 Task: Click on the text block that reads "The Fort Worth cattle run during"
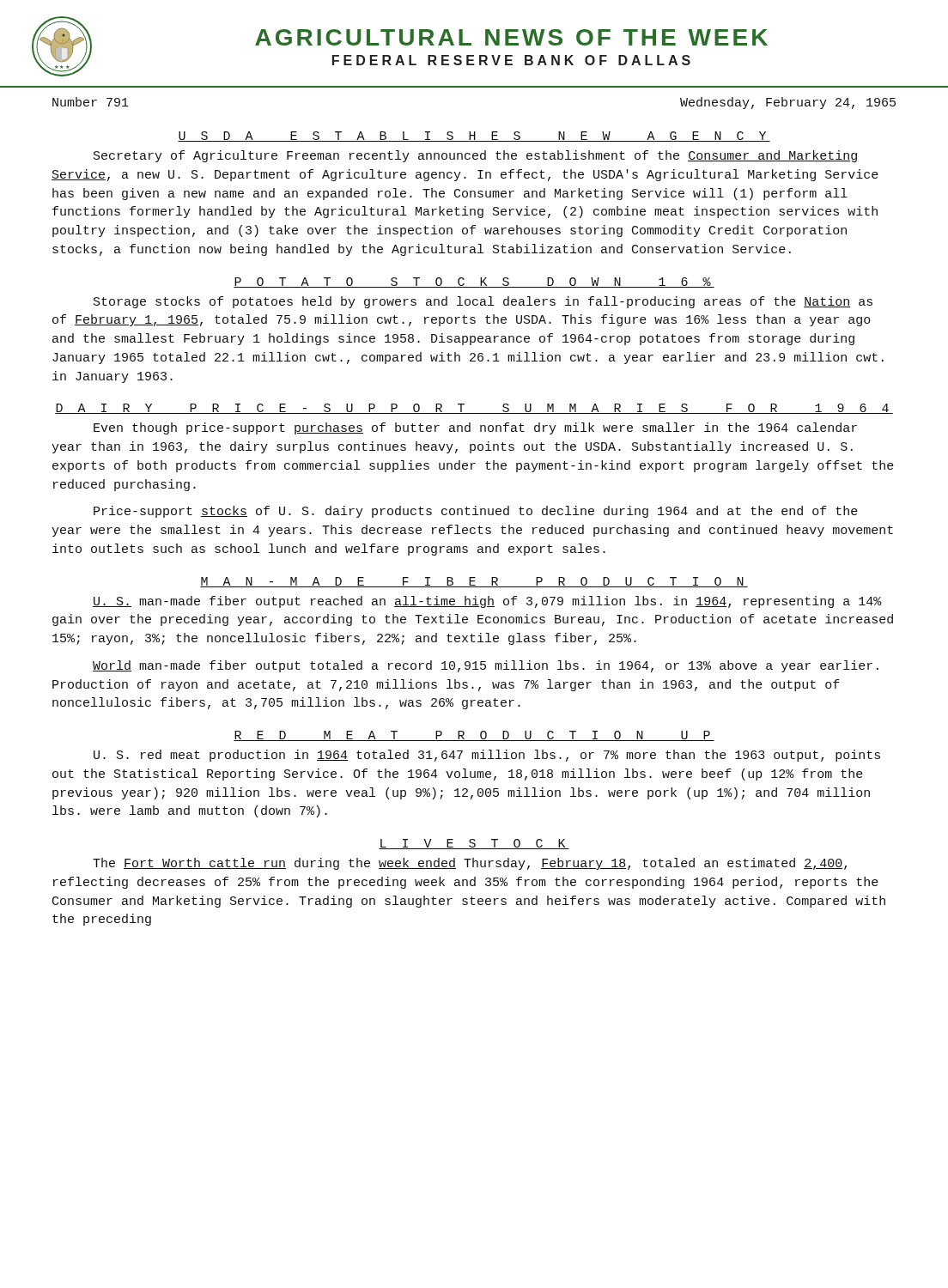(x=469, y=892)
